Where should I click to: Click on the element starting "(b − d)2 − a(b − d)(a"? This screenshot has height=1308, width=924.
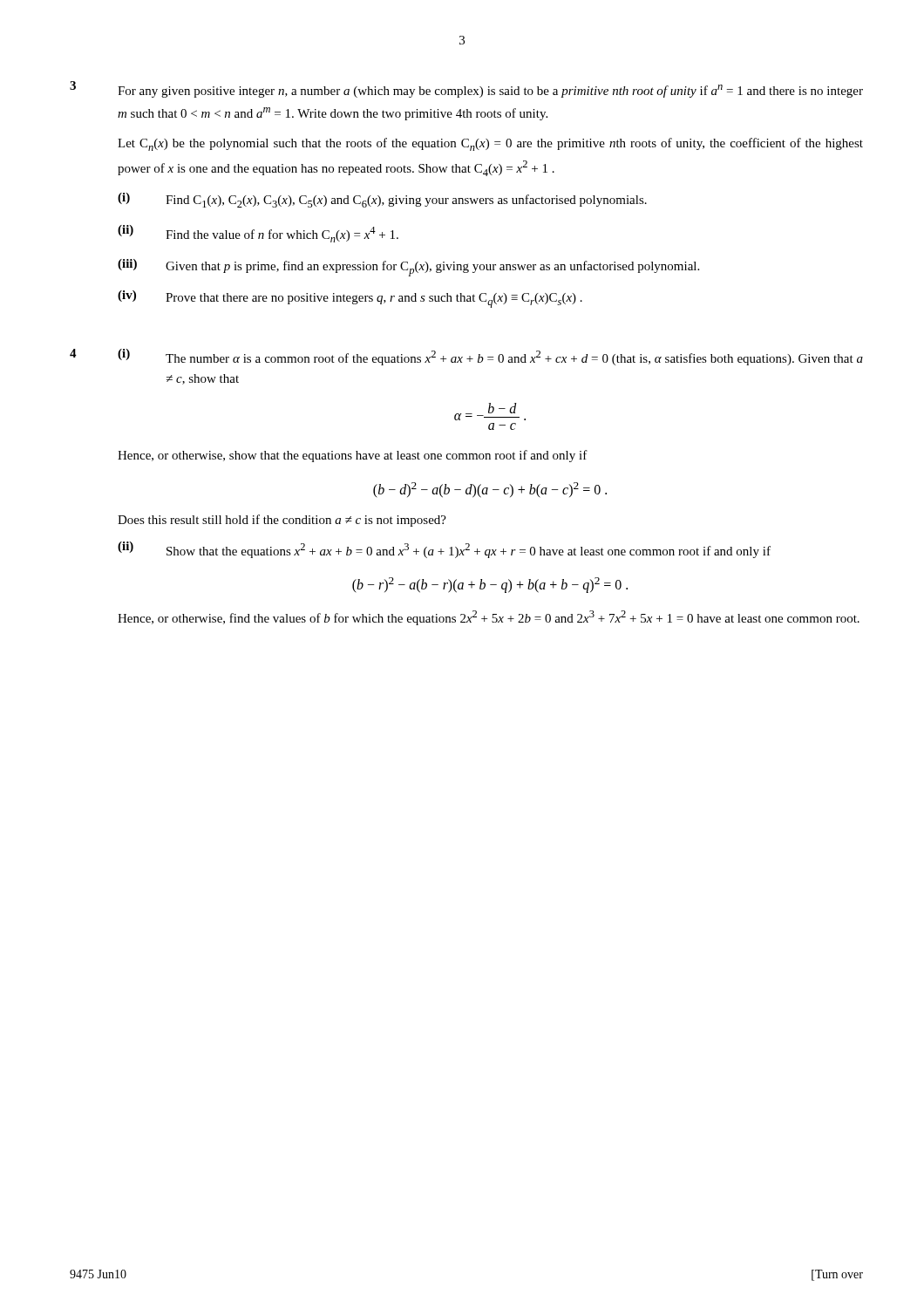pyautogui.click(x=490, y=488)
